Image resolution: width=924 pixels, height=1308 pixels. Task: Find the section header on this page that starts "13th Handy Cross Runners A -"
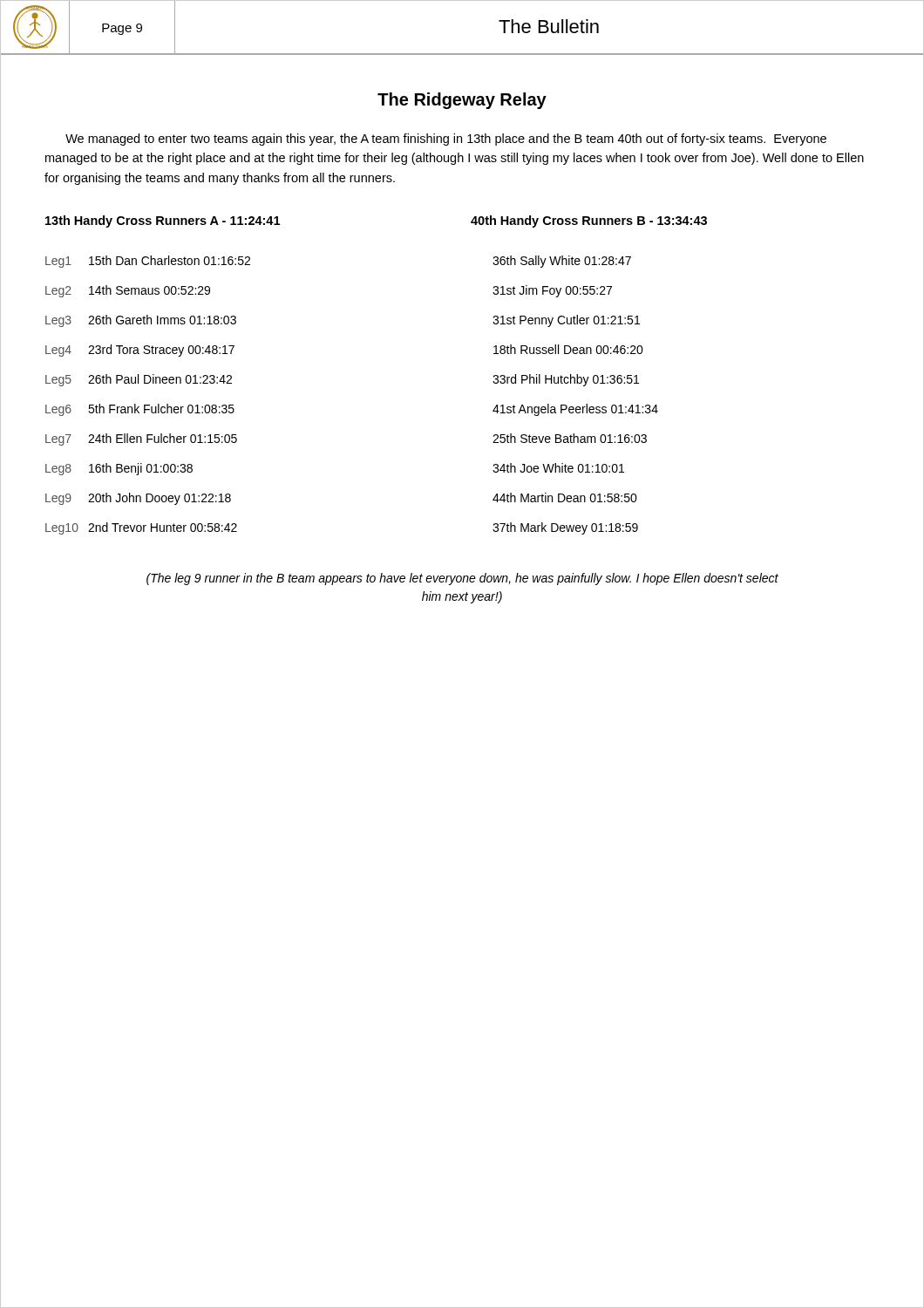coord(462,221)
